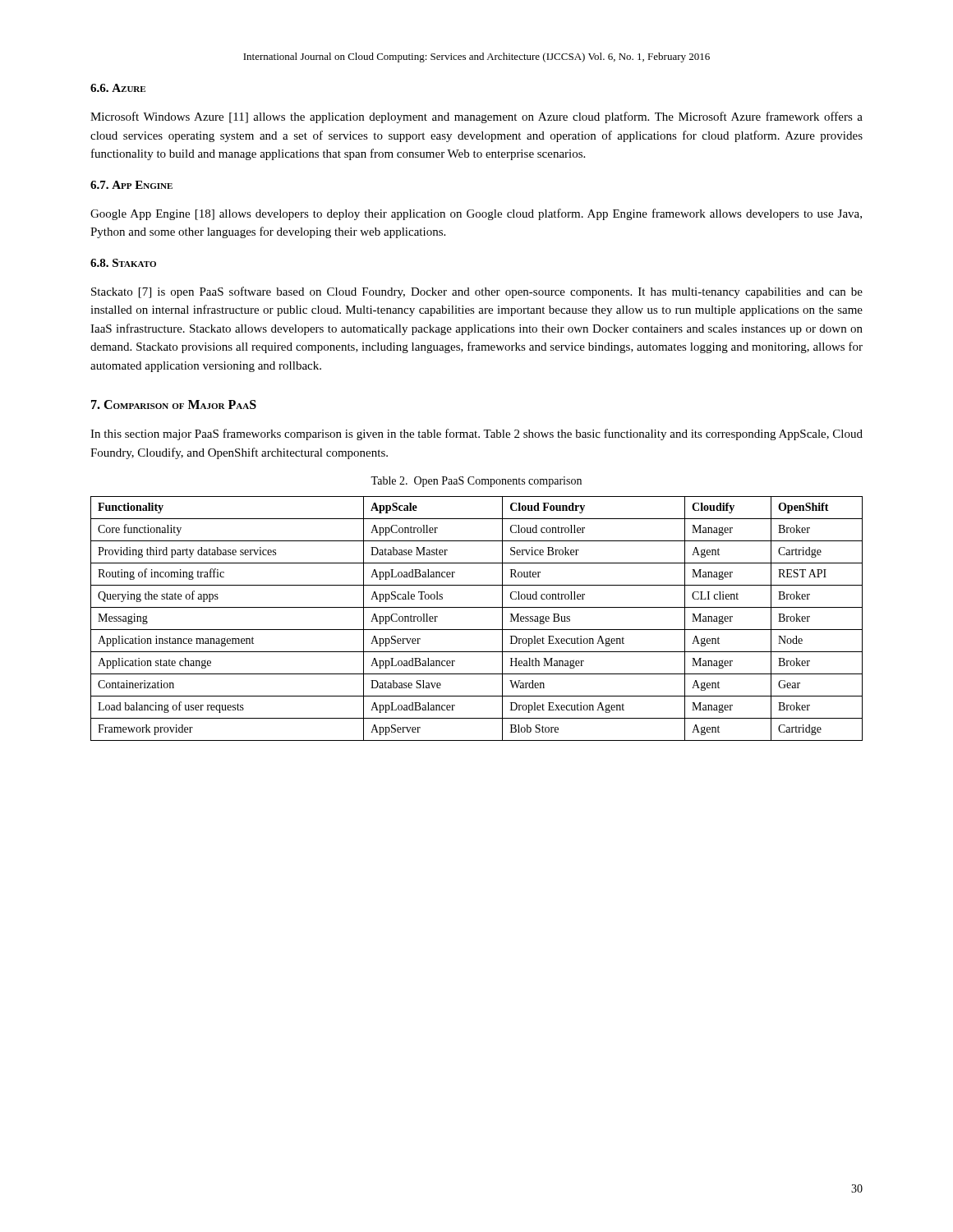Image resolution: width=953 pixels, height=1232 pixels.
Task: Locate the text "6.7. App Engine"
Action: (x=131, y=185)
